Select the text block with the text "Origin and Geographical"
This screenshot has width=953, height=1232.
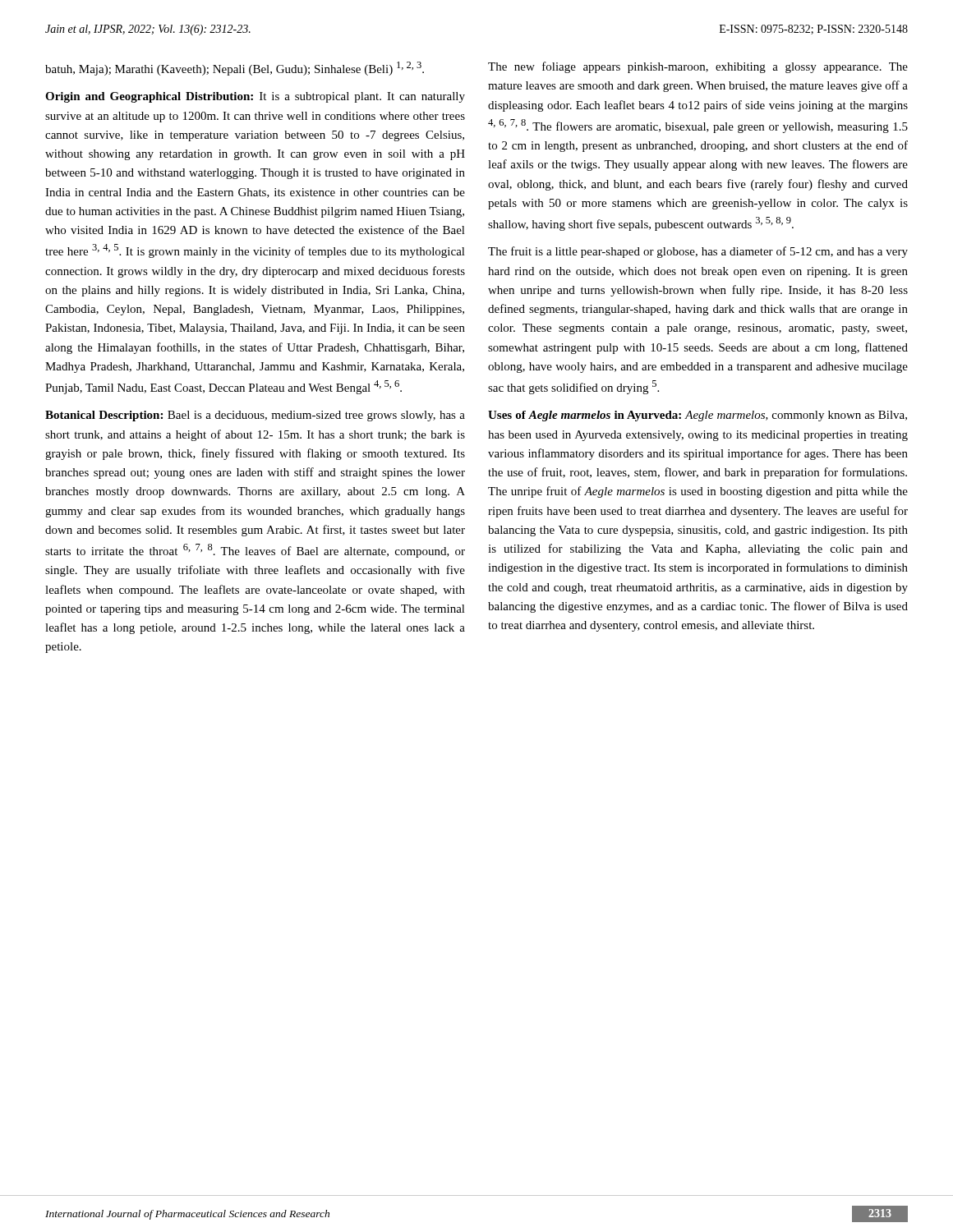point(255,242)
